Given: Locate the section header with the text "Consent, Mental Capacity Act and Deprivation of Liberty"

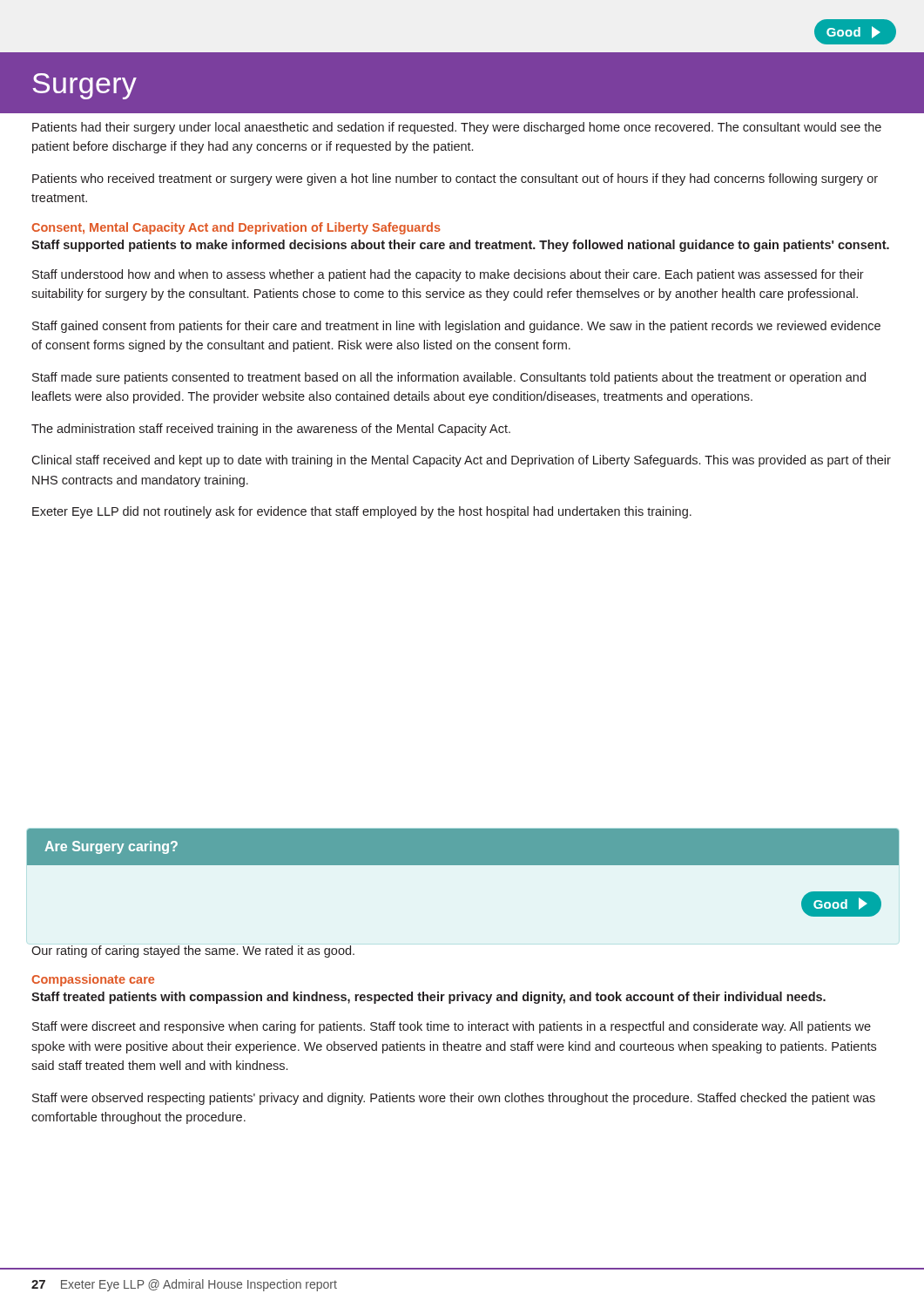Looking at the screenshot, I should [x=236, y=227].
